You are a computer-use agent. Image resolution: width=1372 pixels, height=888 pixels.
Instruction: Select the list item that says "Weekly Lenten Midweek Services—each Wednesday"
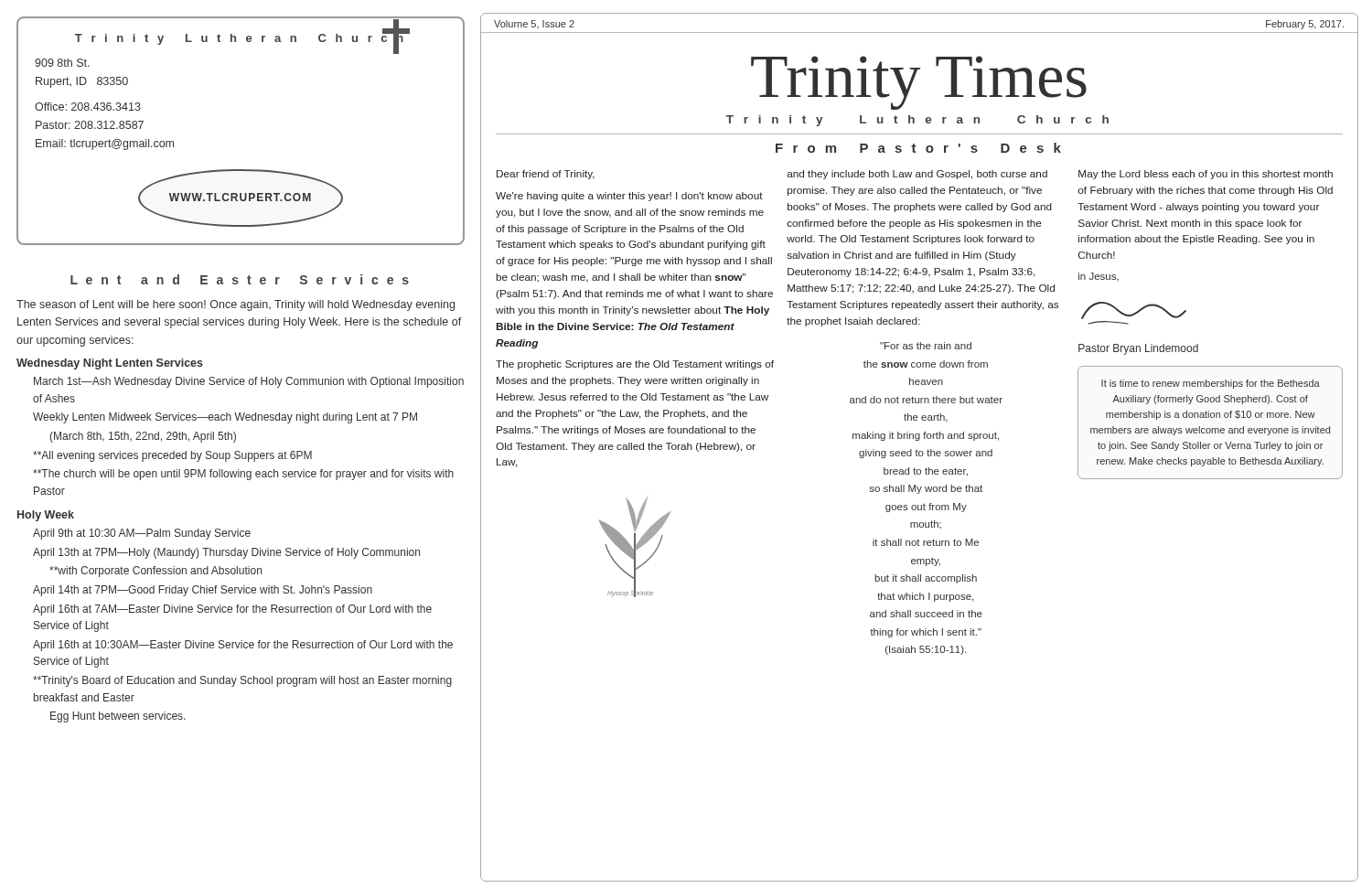click(x=226, y=417)
